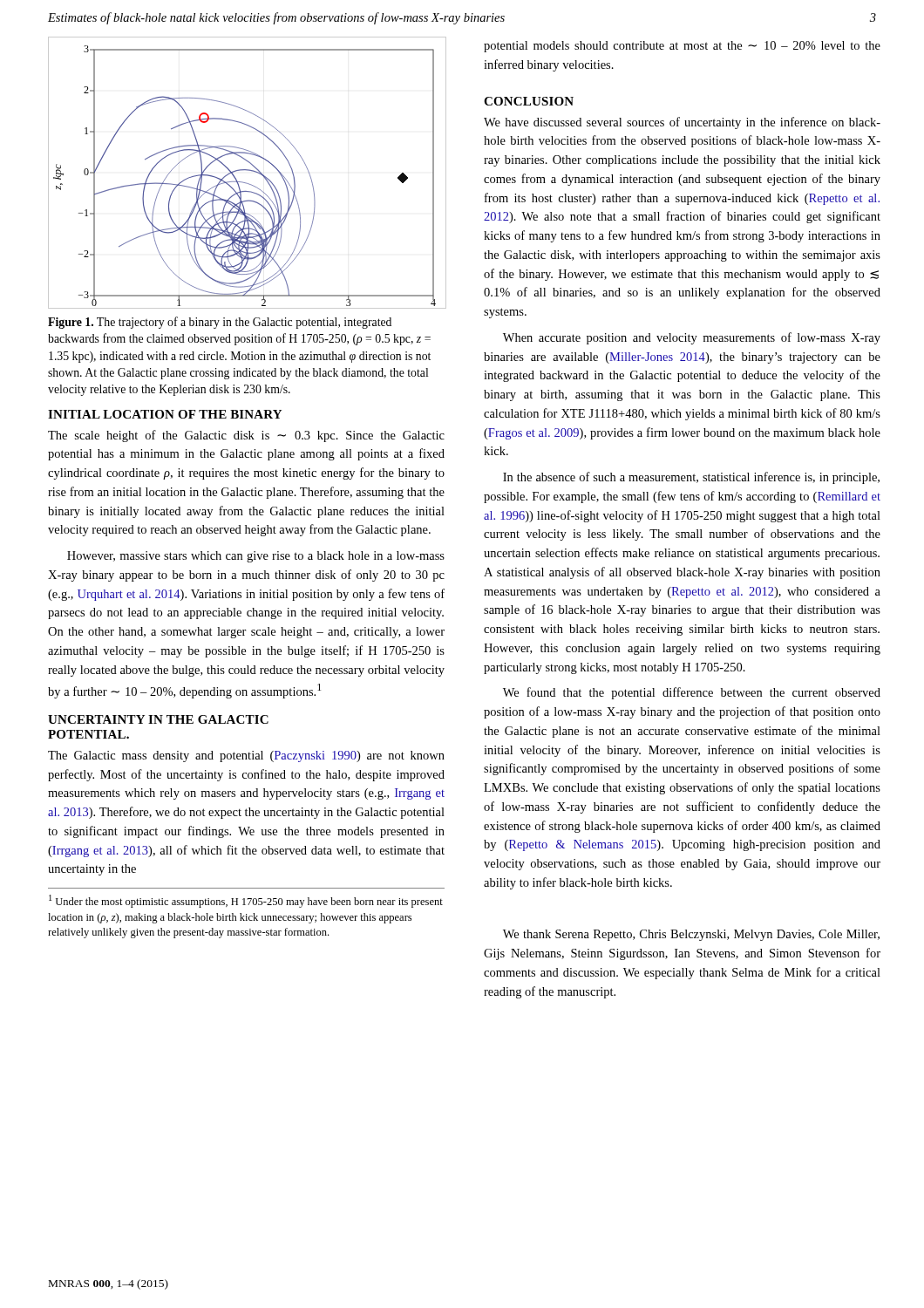Select the region starting "potential models should contribute at most at"

pos(682,56)
